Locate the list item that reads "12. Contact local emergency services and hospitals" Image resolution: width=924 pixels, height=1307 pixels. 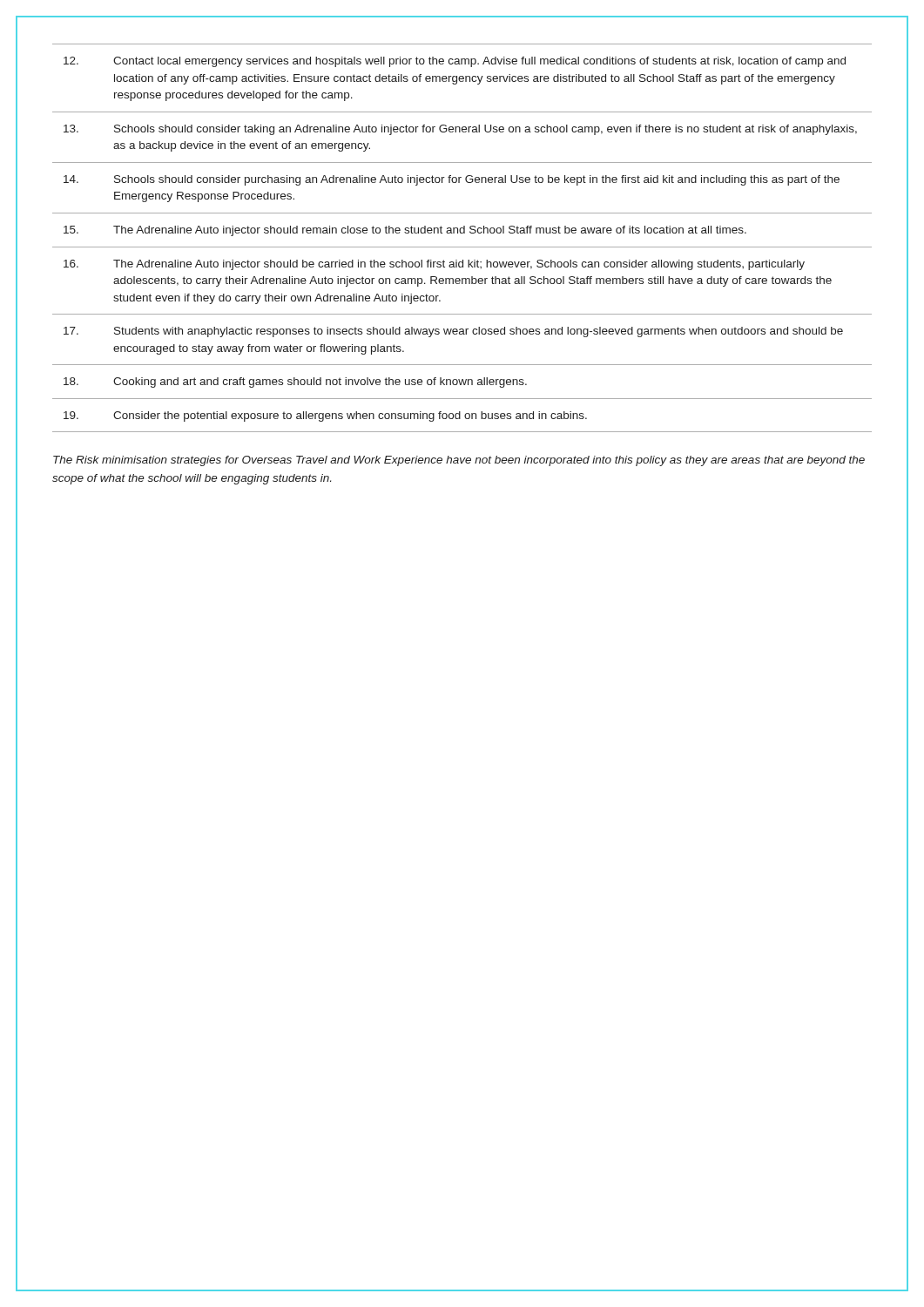(x=462, y=78)
